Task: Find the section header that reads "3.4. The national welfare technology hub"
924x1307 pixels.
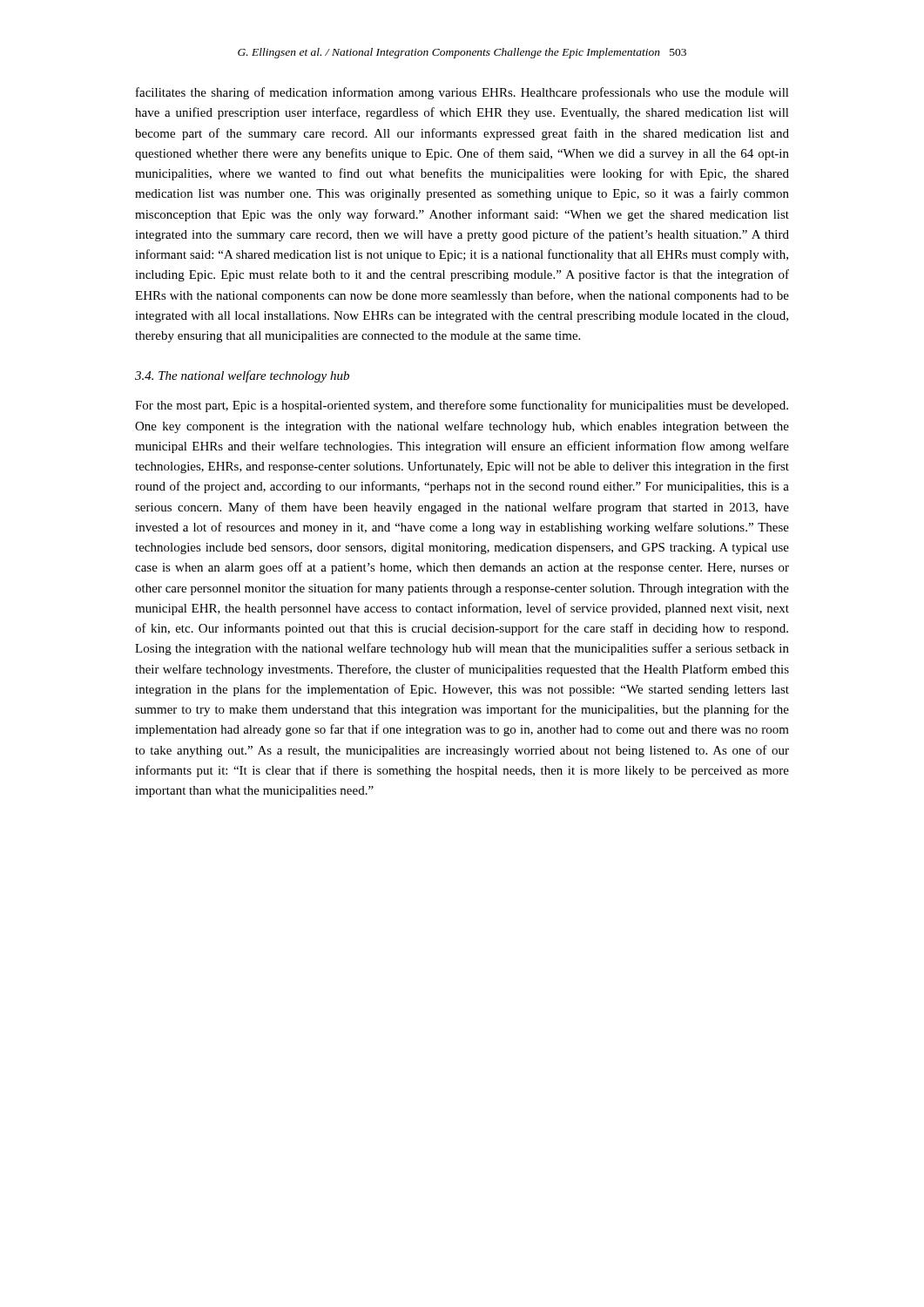Action: 242,376
